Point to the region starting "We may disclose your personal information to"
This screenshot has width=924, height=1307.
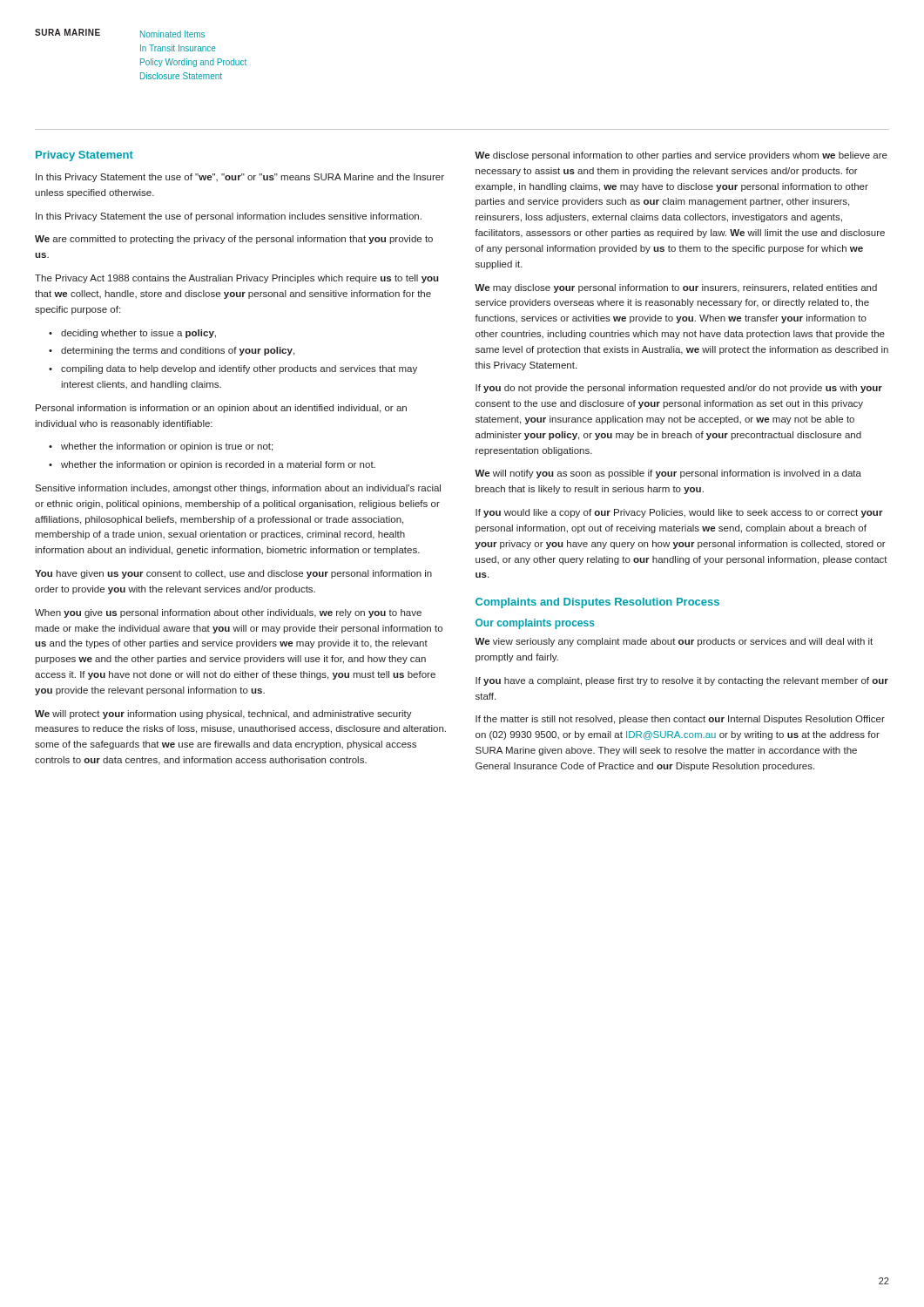point(682,326)
